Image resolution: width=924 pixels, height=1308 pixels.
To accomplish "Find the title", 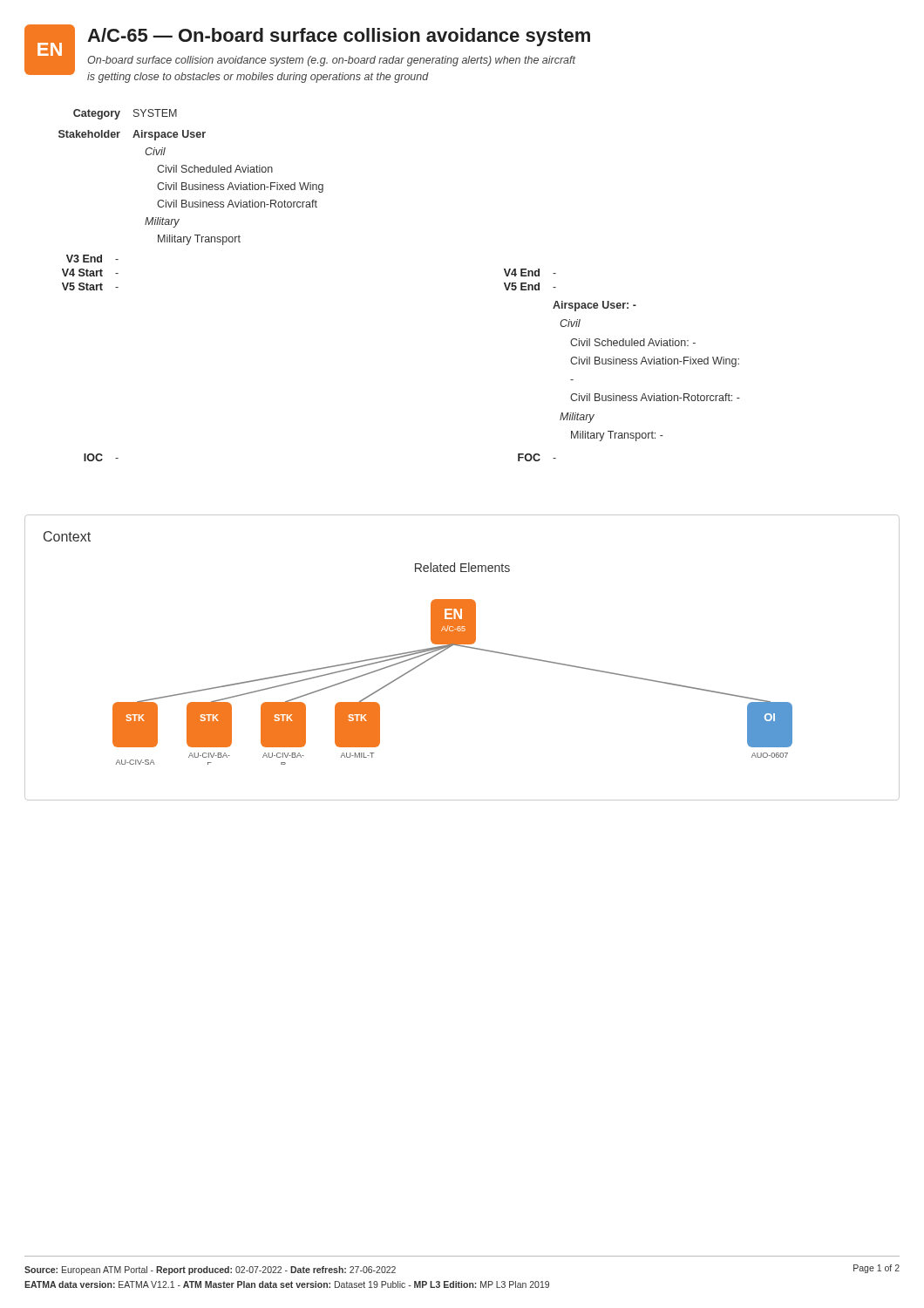I will coord(339,35).
